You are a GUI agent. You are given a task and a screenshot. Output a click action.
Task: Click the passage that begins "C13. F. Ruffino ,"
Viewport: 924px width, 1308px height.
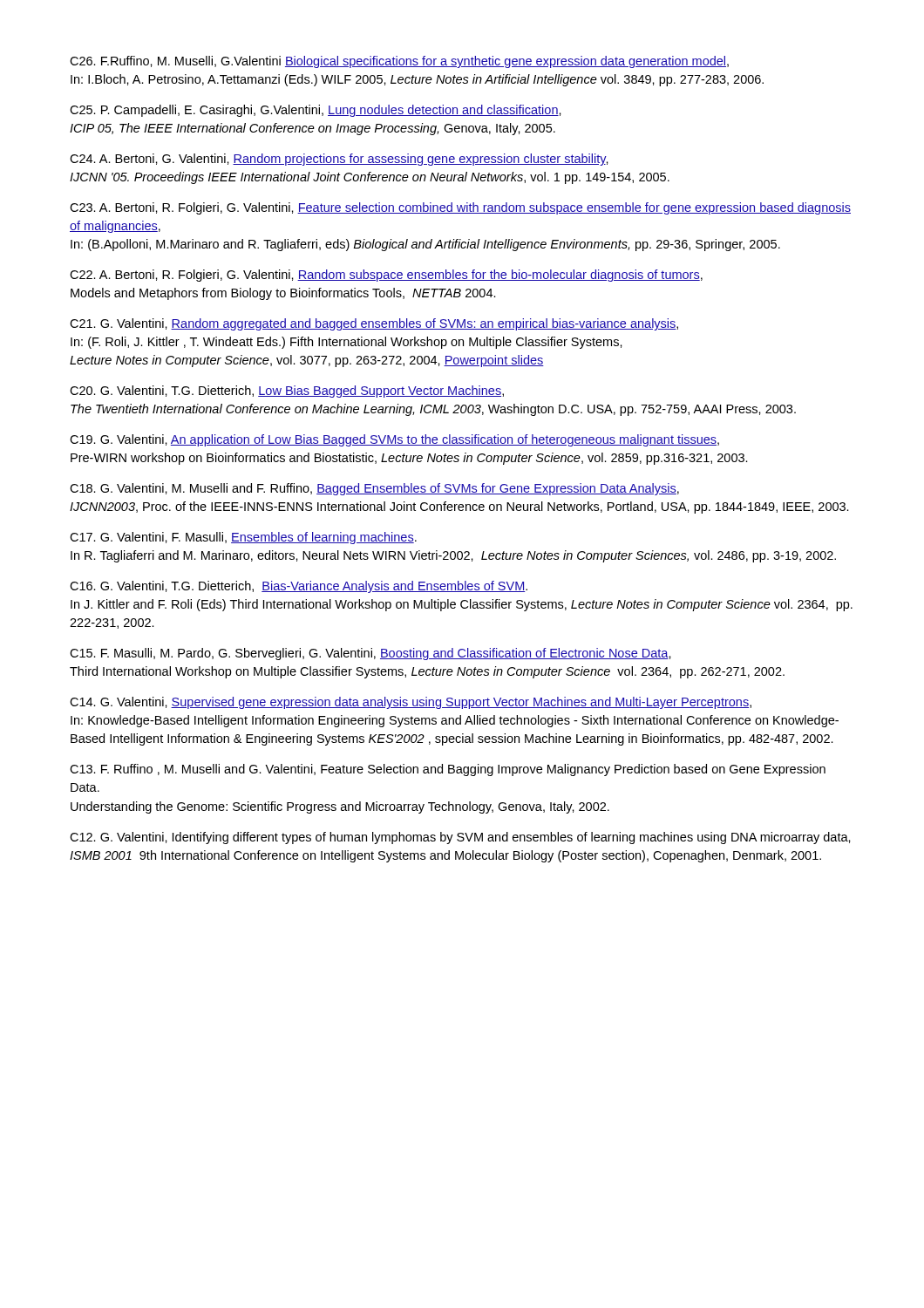448,770
